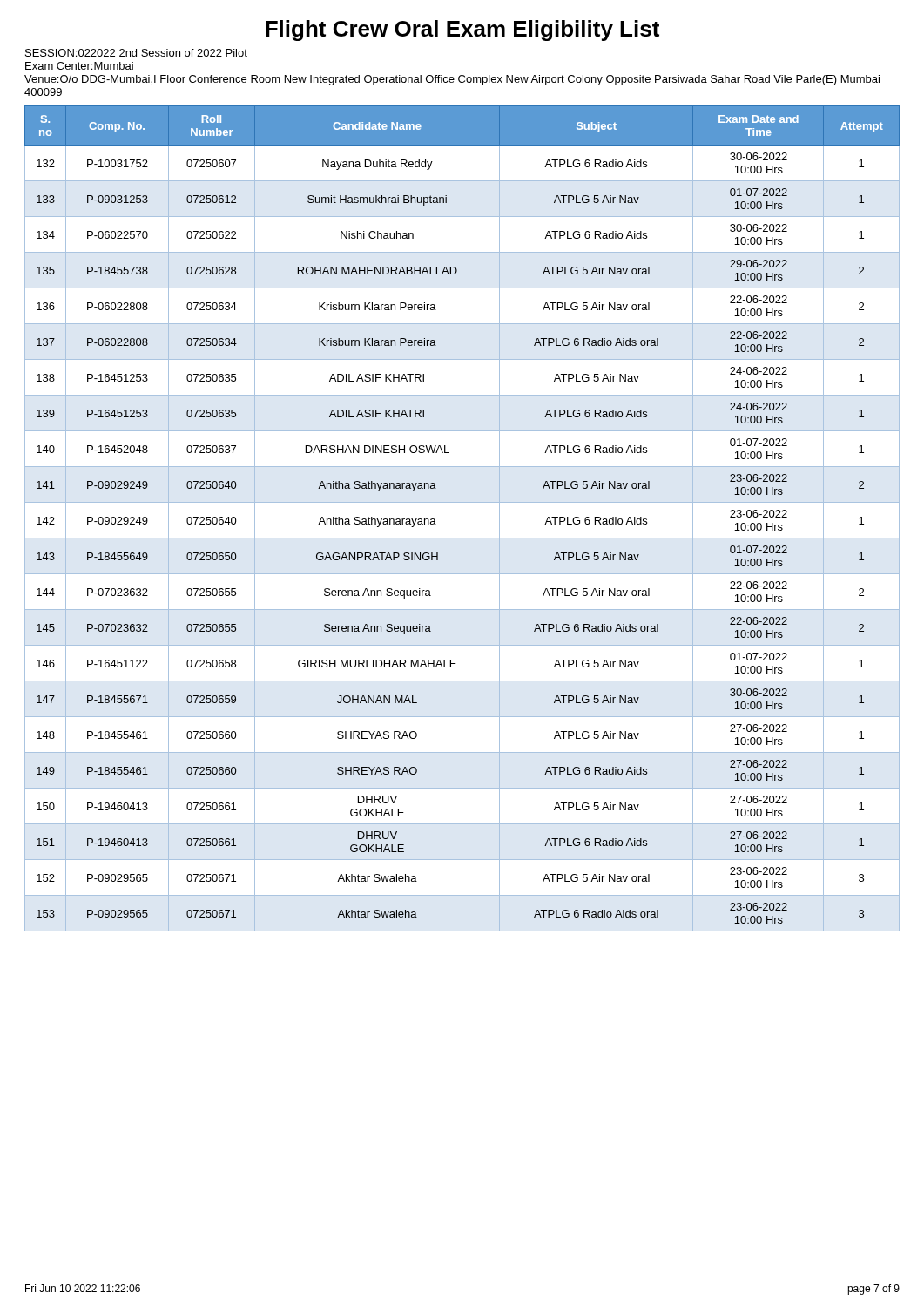
Task: Find the element starting "Flight Crew Oral Exam Eligibility List"
Action: (462, 29)
